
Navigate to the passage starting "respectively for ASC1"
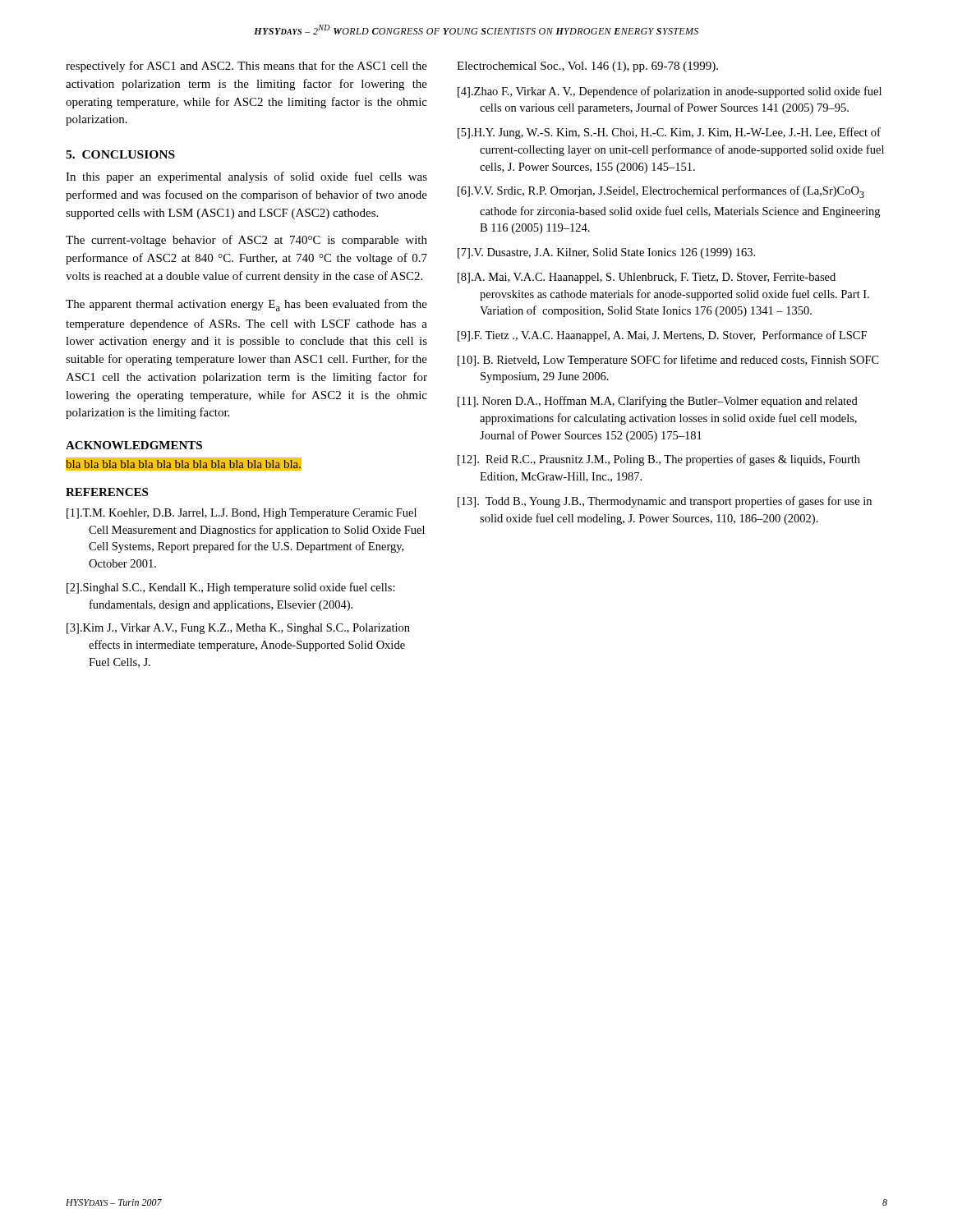246,93
